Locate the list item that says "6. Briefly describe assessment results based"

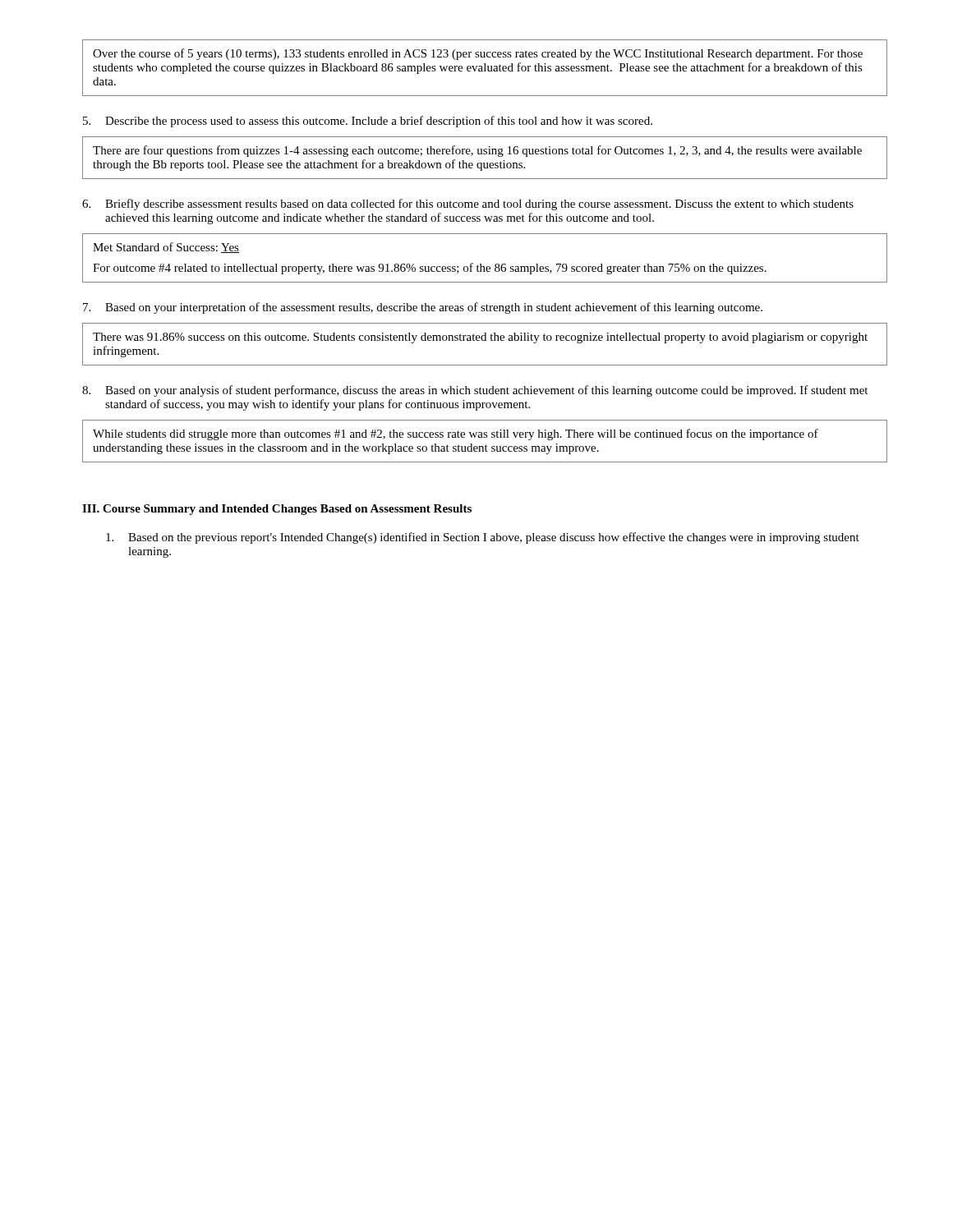pyautogui.click(x=485, y=211)
